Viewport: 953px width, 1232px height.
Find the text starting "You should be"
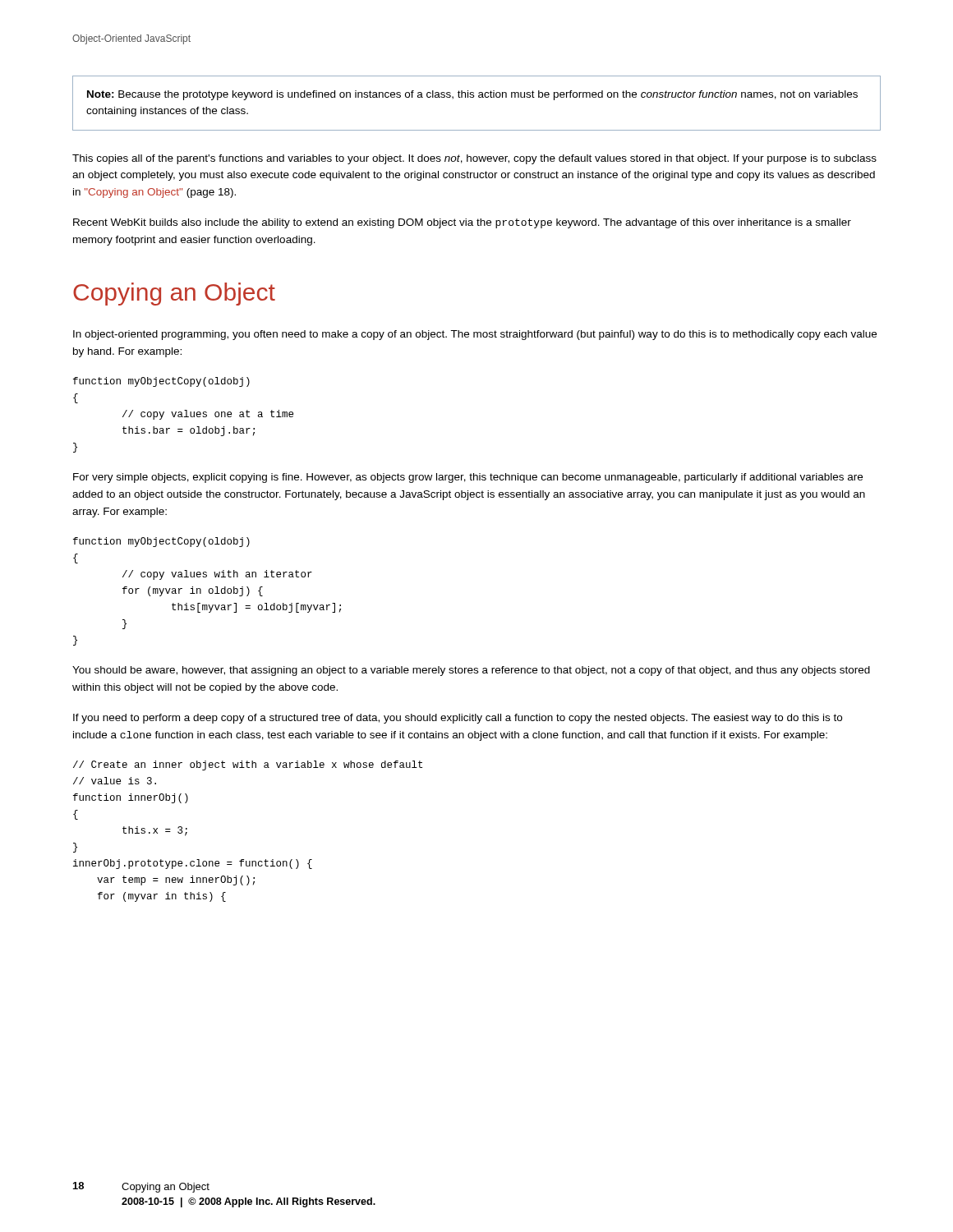[x=471, y=678]
